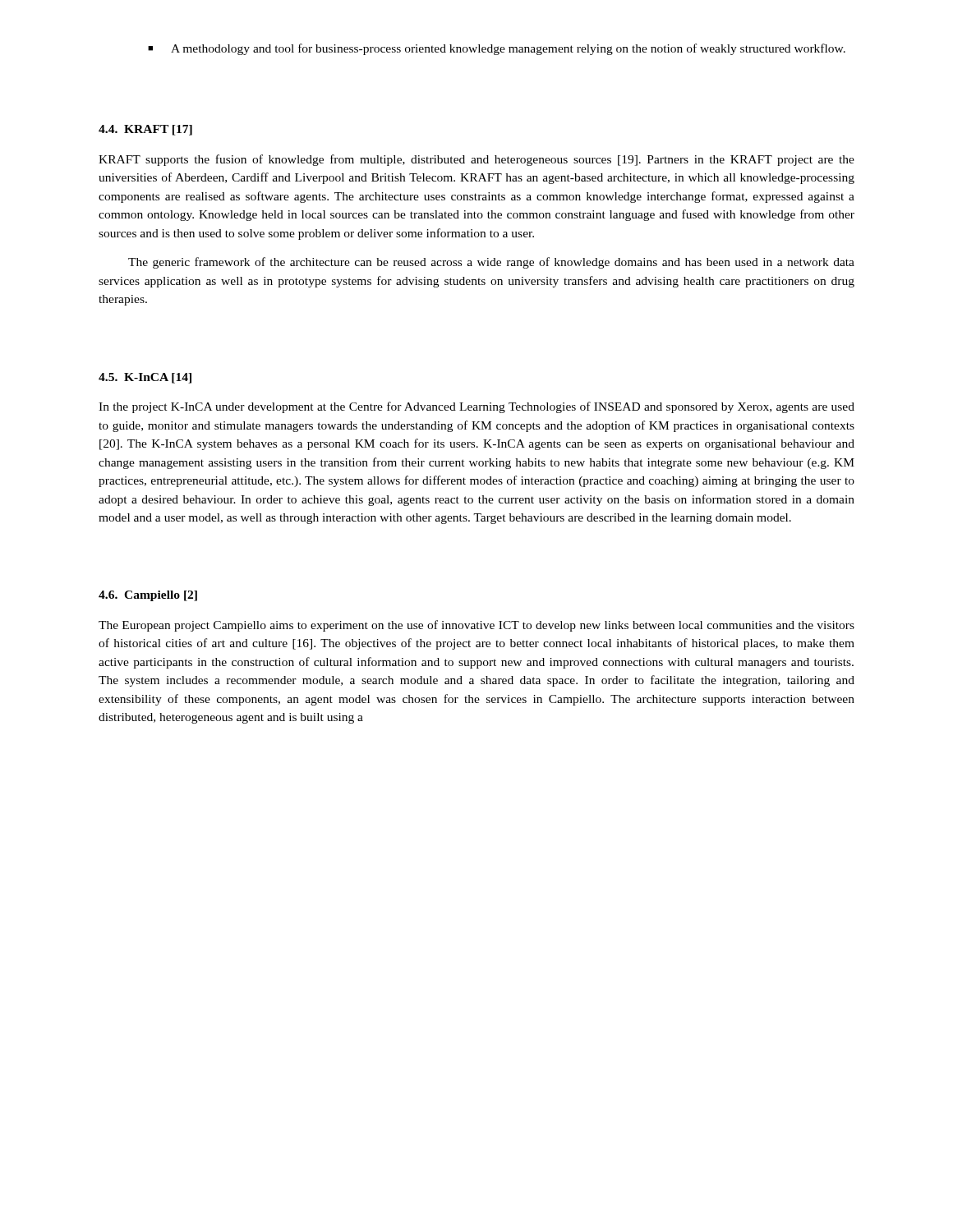Find the text block with the text "The European project Campiello aims to"
The width and height of the screenshot is (953, 1232).
point(476,671)
